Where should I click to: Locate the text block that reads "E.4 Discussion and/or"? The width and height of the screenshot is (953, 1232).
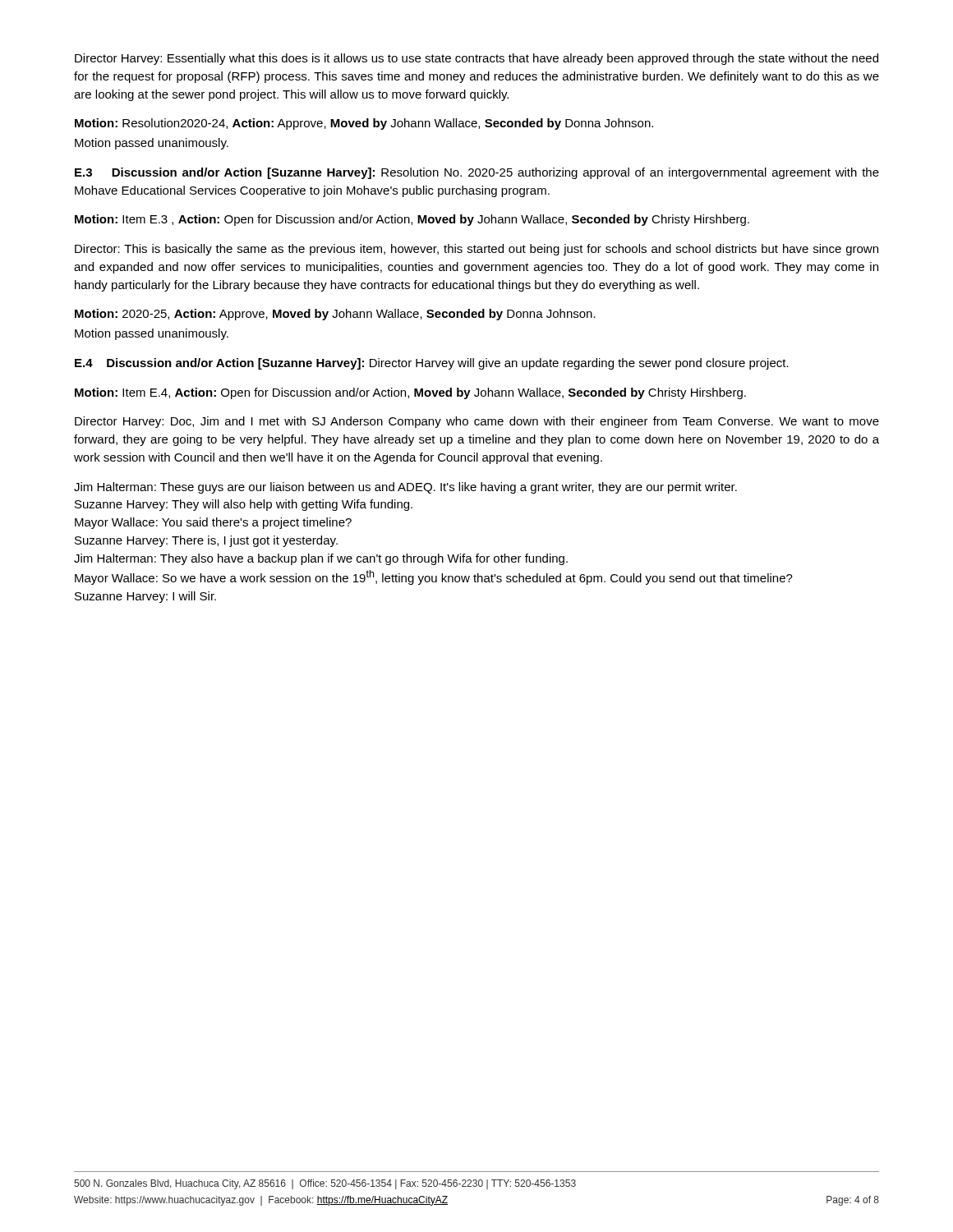[x=476, y=363]
